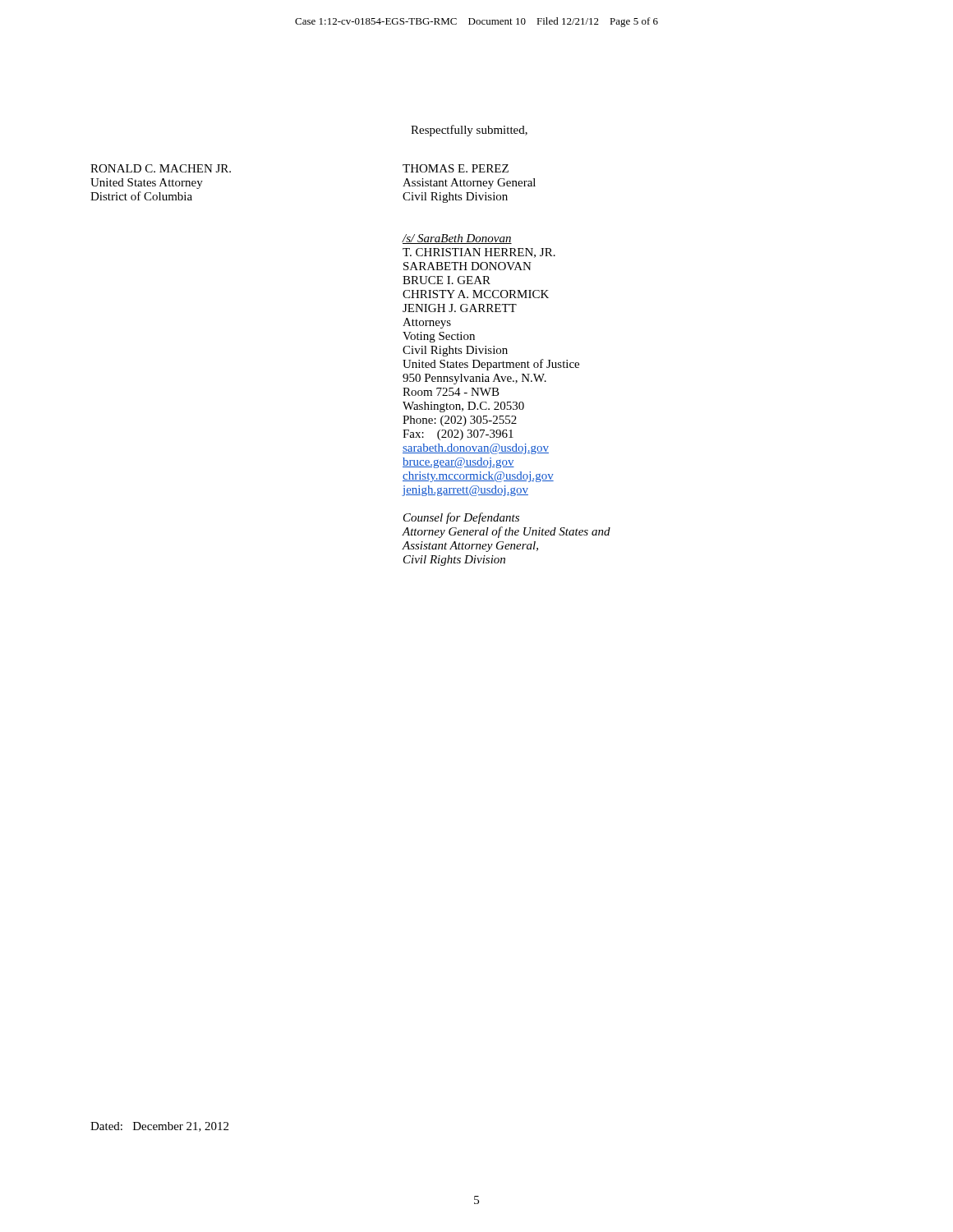
Task: Locate the text block with the text "/s/ SaraBeth Donovan T. CHRISTIAN HERREN,"
Action: (x=491, y=364)
